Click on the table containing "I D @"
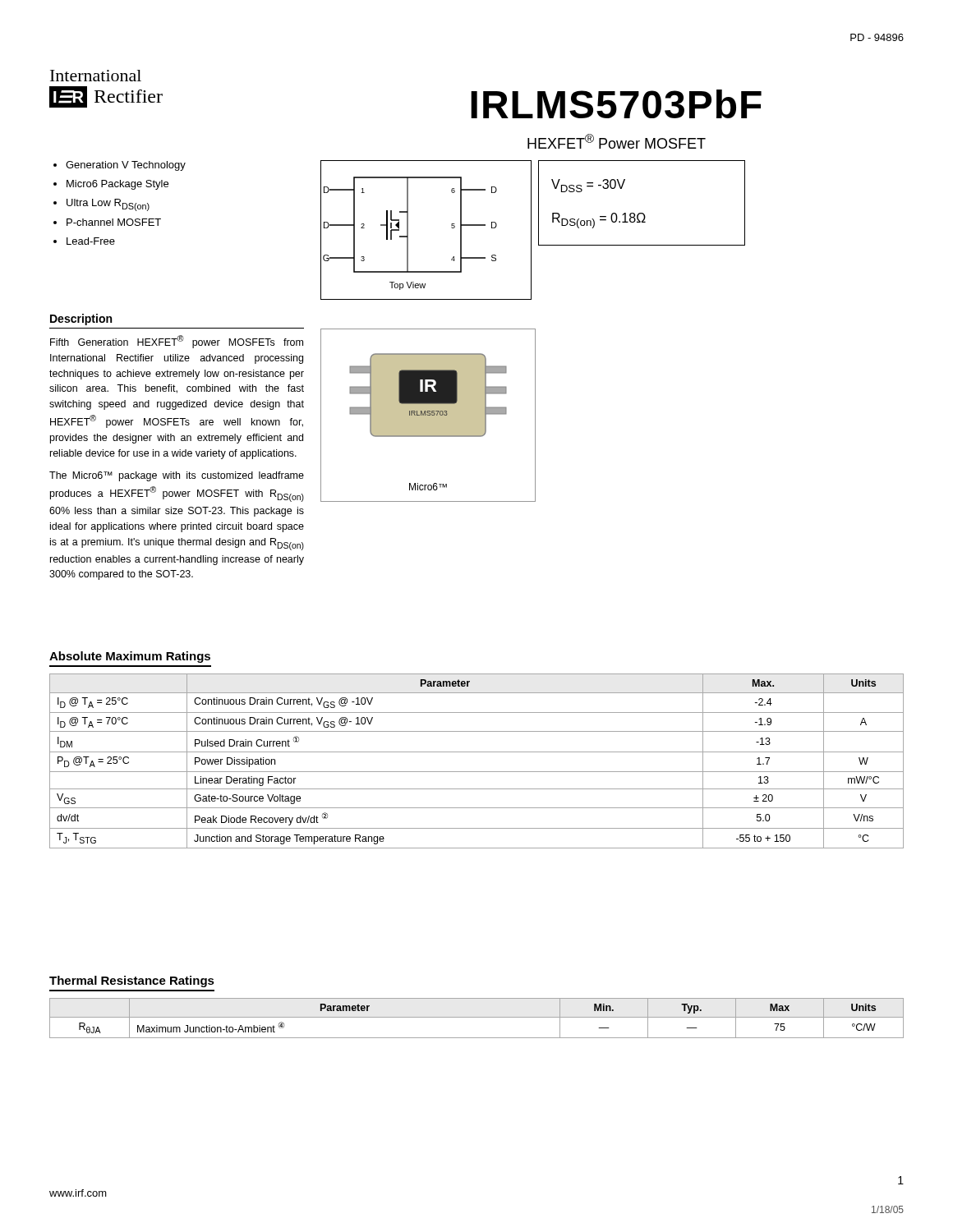Image resolution: width=953 pixels, height=1232 pixels. coord(476,761)
